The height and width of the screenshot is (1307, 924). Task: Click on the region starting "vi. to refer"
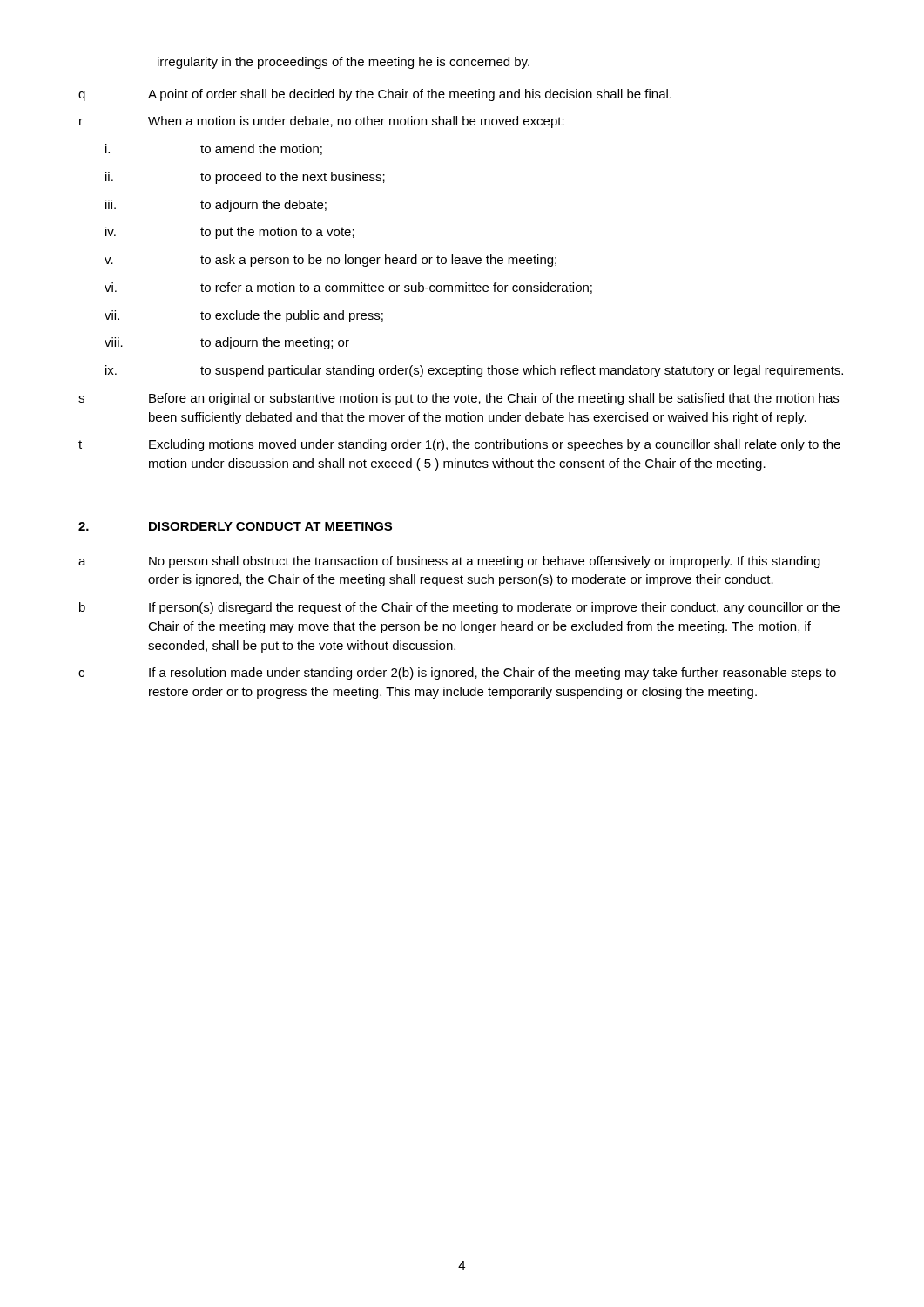462,287
